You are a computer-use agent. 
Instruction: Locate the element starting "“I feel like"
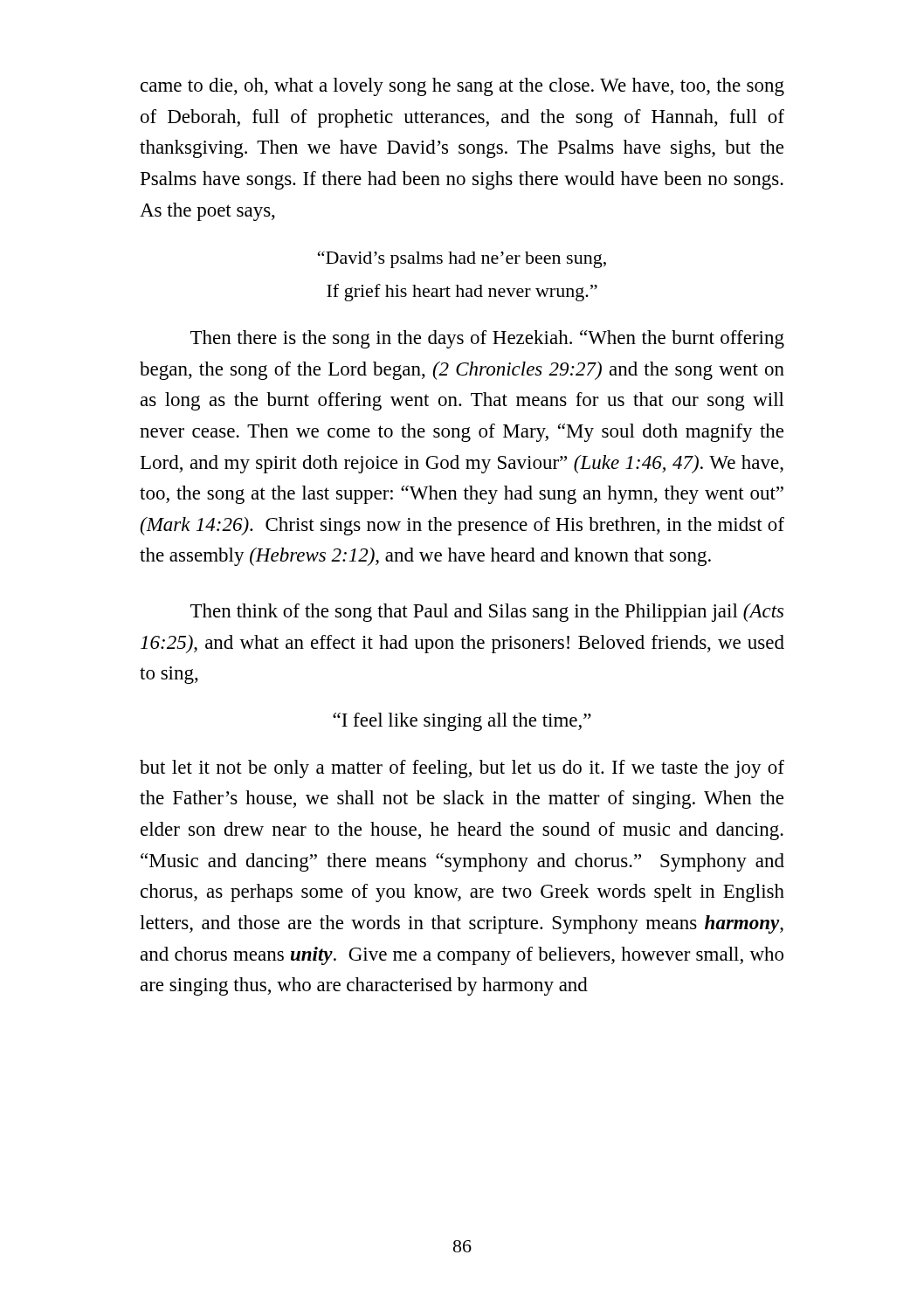[462, 720]
